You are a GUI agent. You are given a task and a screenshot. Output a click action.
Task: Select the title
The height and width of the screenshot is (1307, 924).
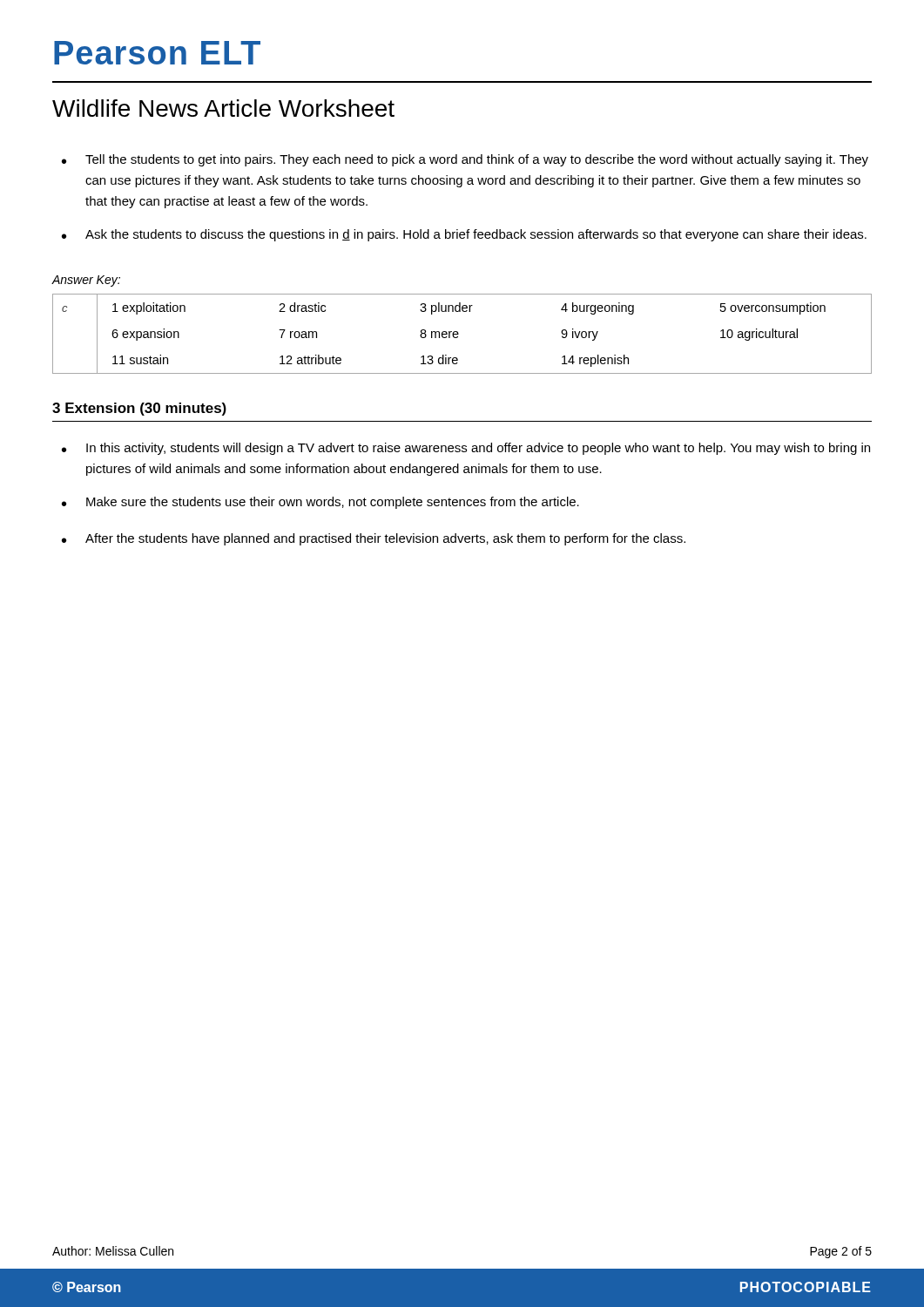[157, 53]
